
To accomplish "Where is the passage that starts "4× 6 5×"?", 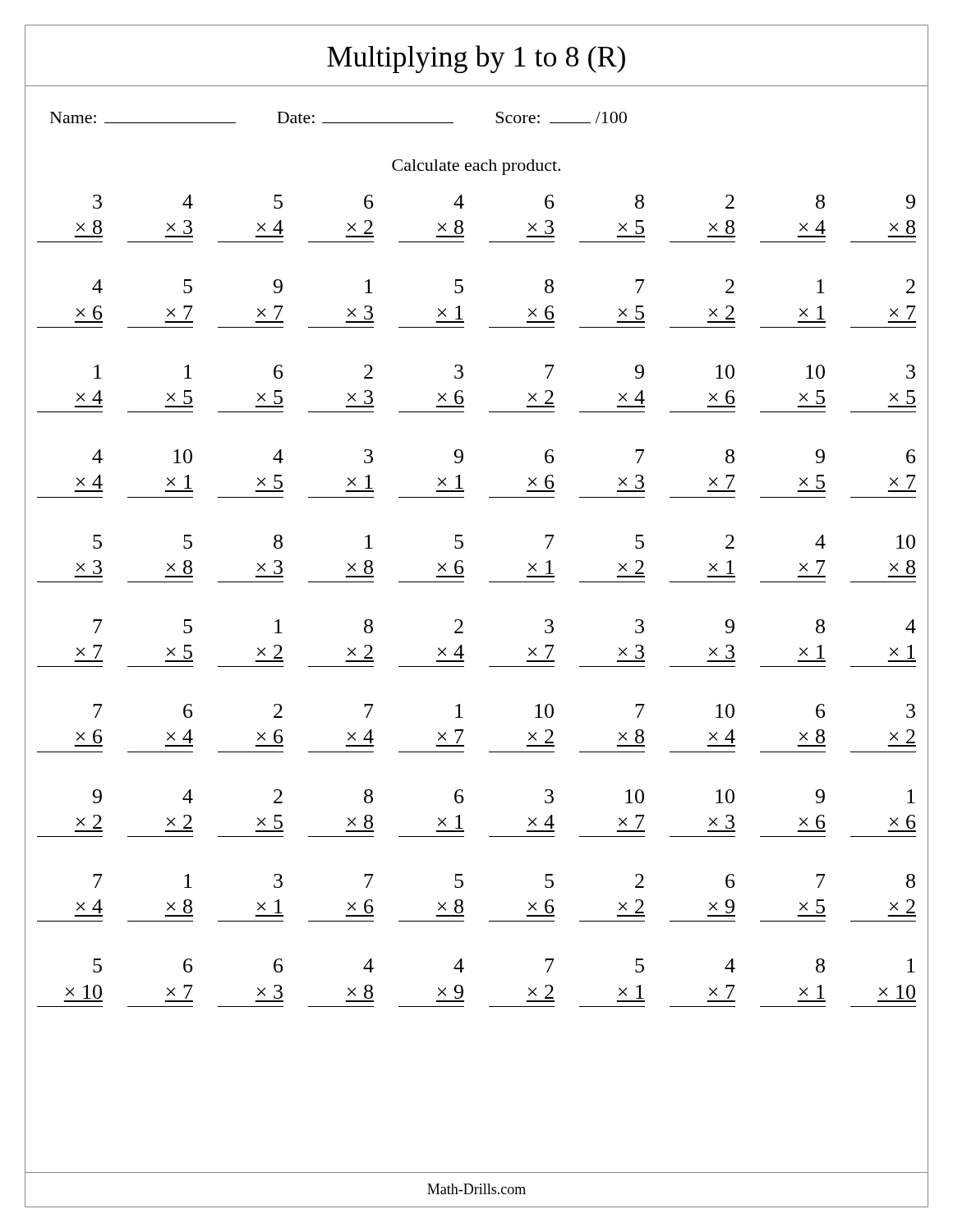I will [99, 286].
